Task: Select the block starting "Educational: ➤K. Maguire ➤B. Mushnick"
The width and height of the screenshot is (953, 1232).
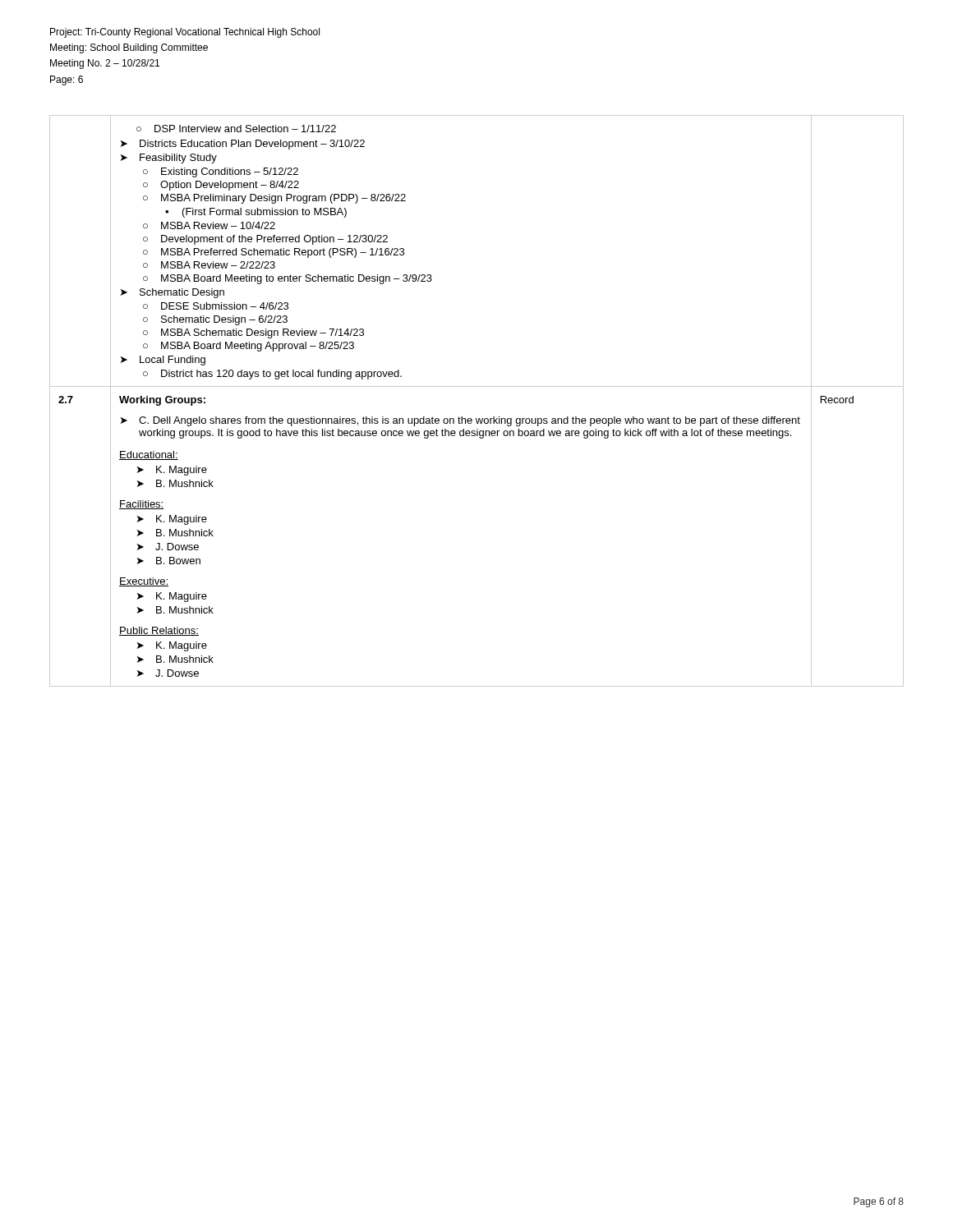Action: (149, 455)
